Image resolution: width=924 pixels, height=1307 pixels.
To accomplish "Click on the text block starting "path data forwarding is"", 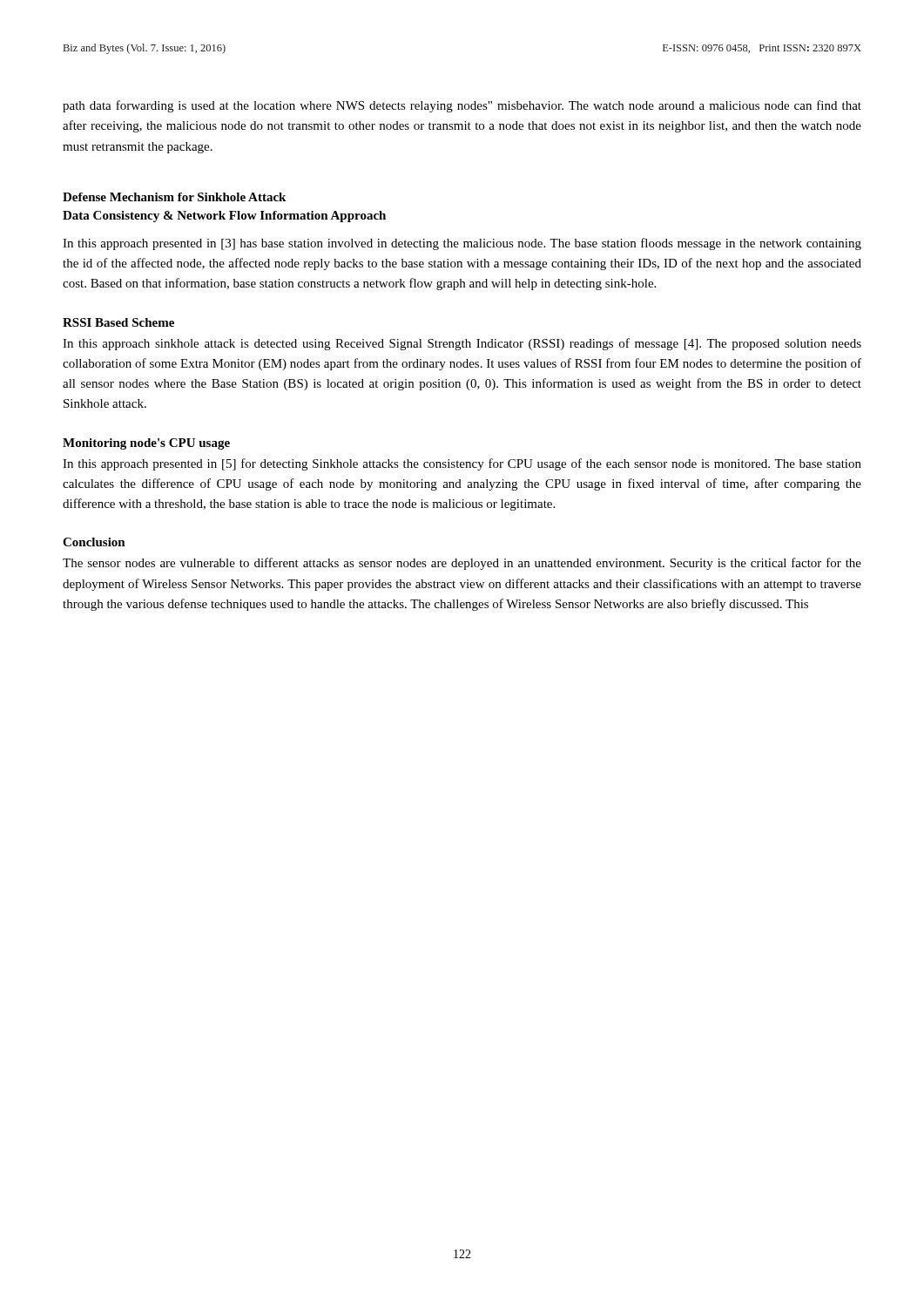I will click(462, 126).
